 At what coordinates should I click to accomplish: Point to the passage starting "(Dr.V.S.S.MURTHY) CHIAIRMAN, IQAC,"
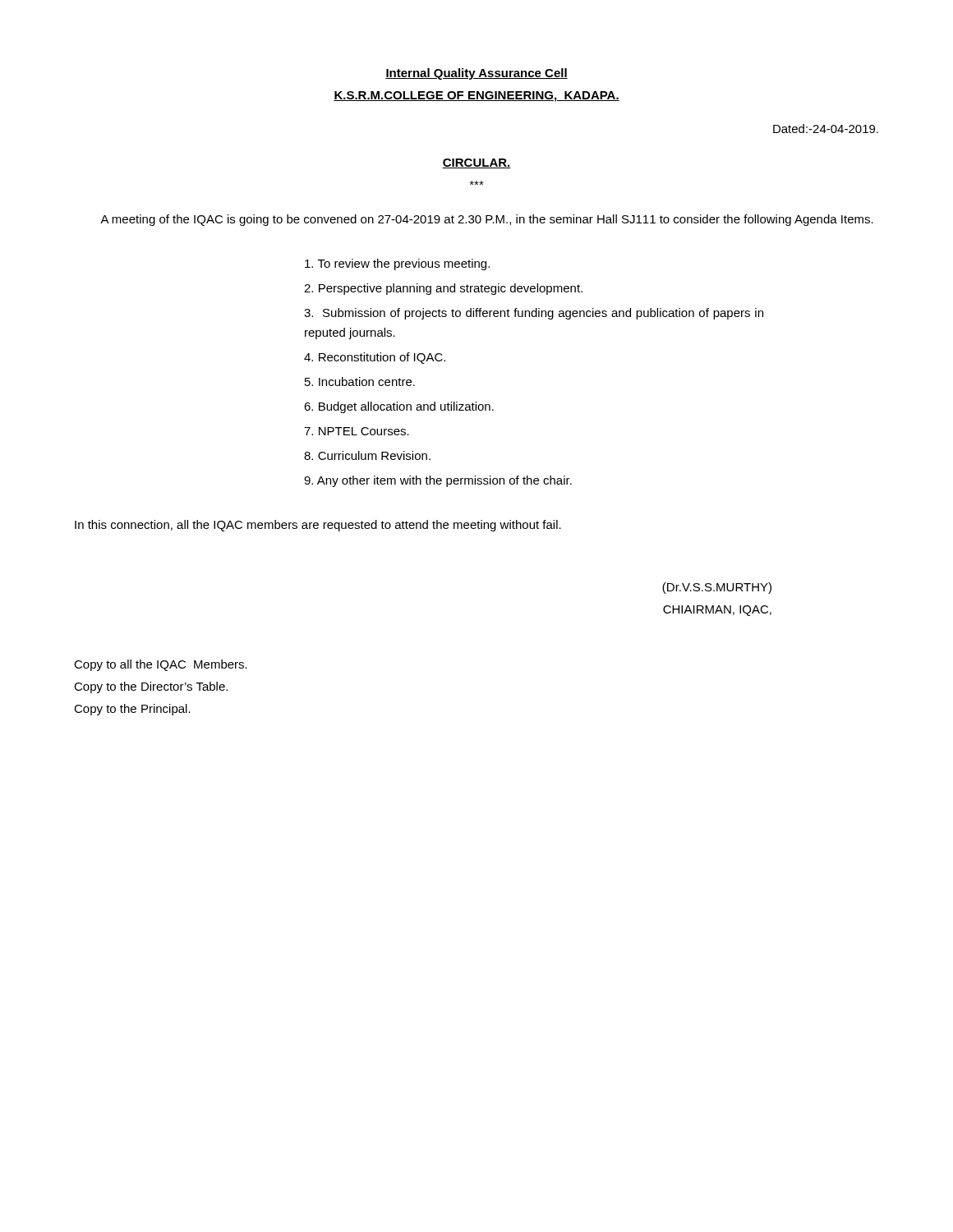[x=717, y=598]
